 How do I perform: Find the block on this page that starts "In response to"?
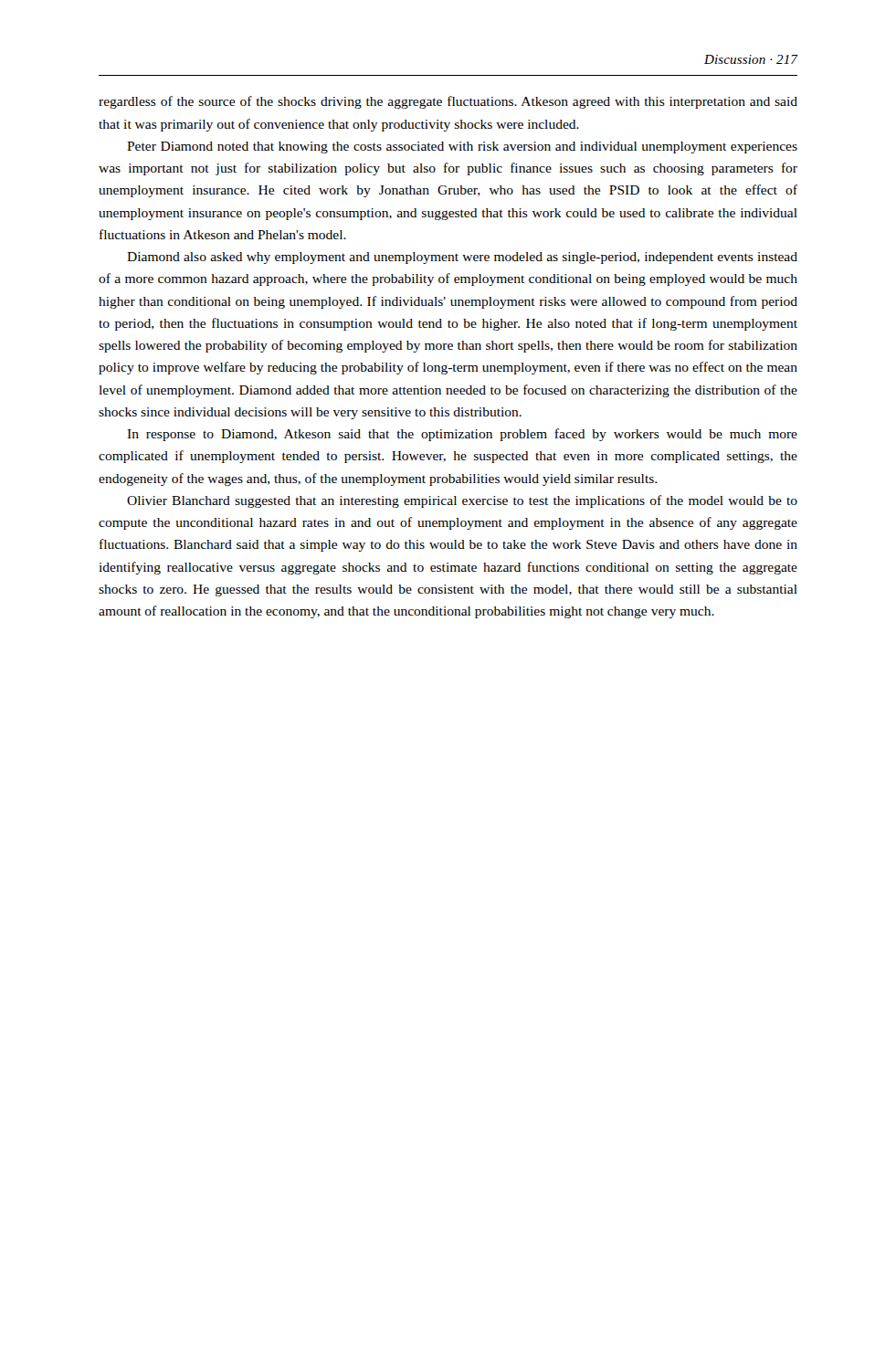tap(448, 456)
